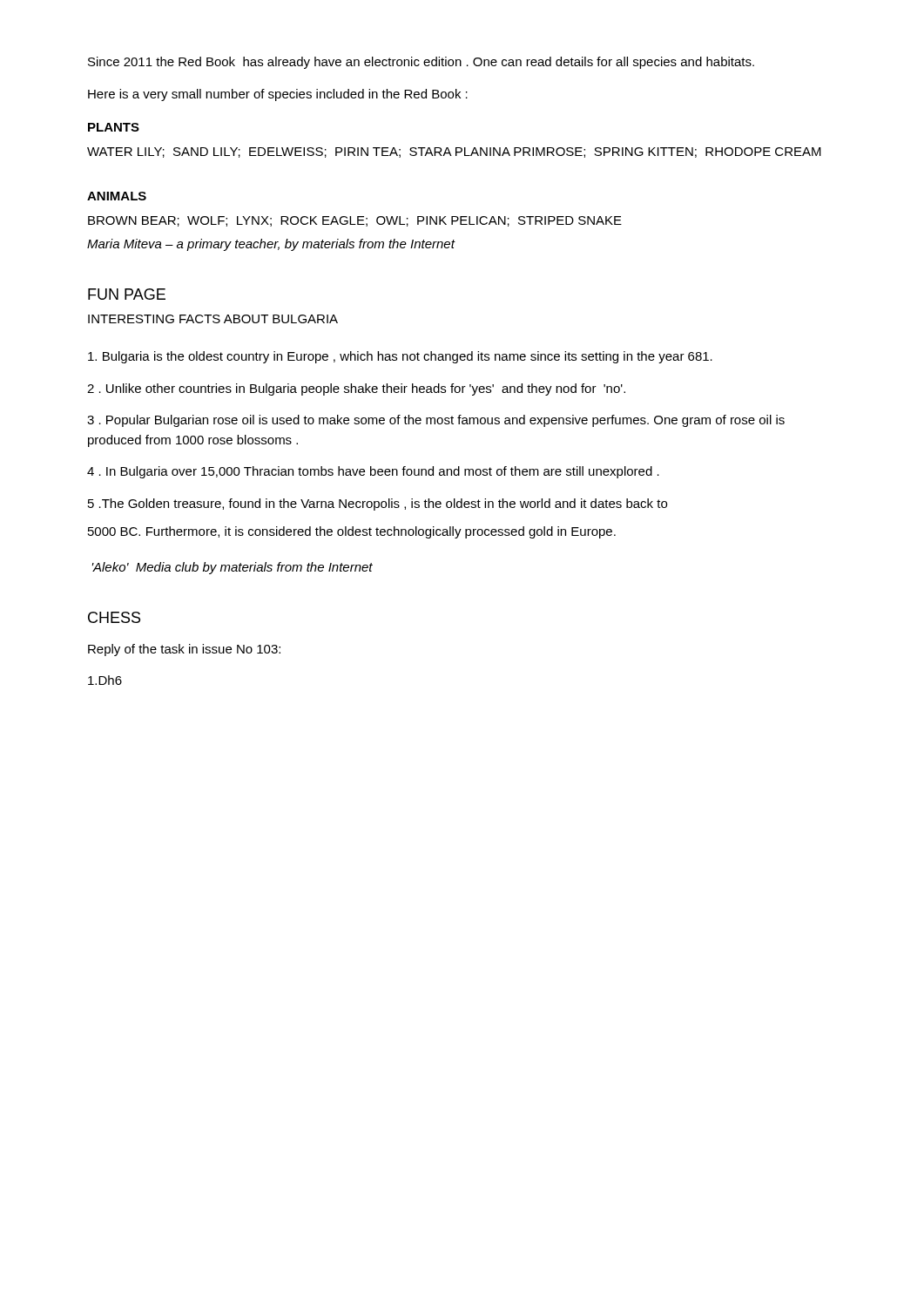Locate the text block with the text "Here is a"
The height and width of the screenshot is (1307, 924).
462,94
